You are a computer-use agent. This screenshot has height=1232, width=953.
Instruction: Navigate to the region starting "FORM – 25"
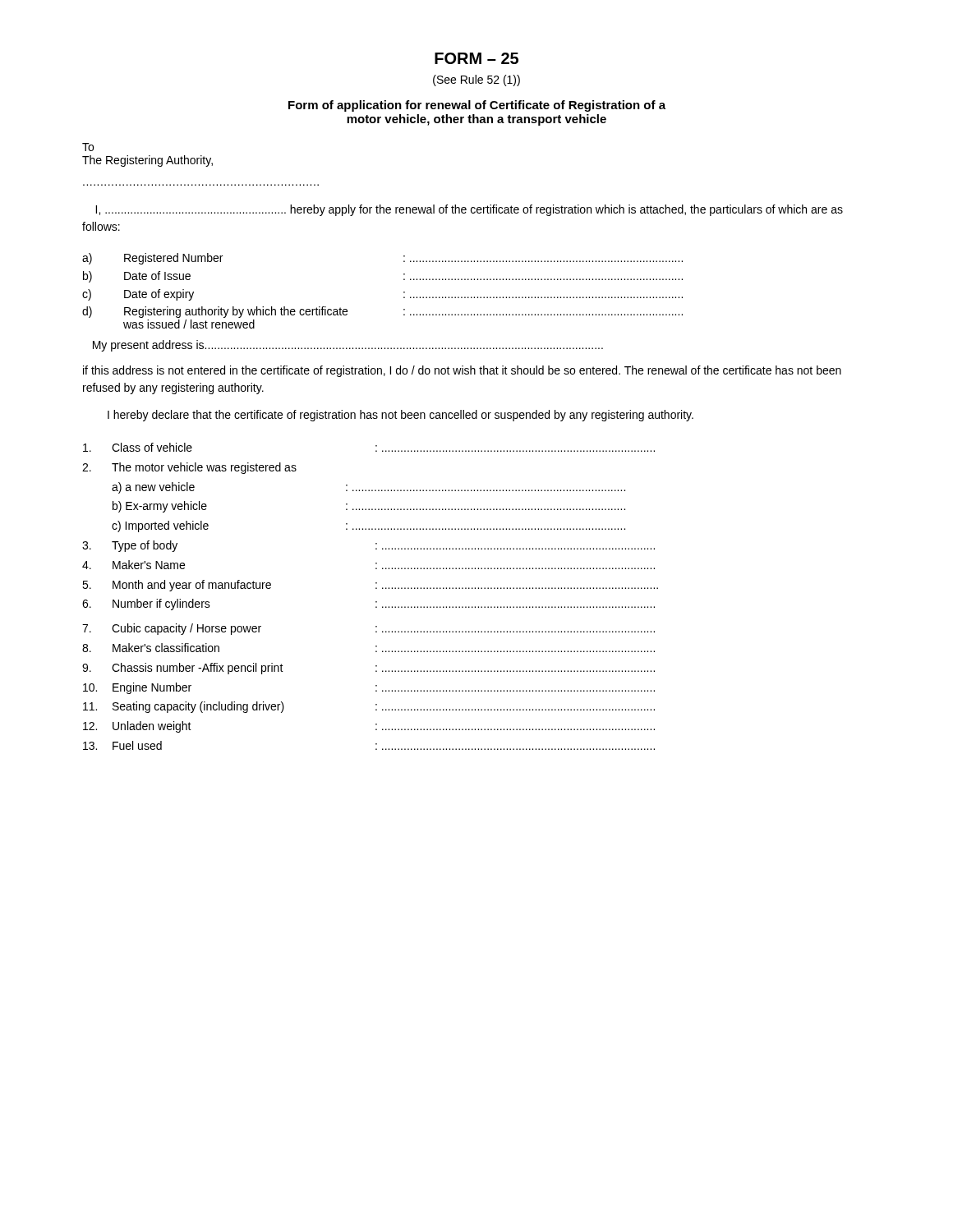click(476, 58)
